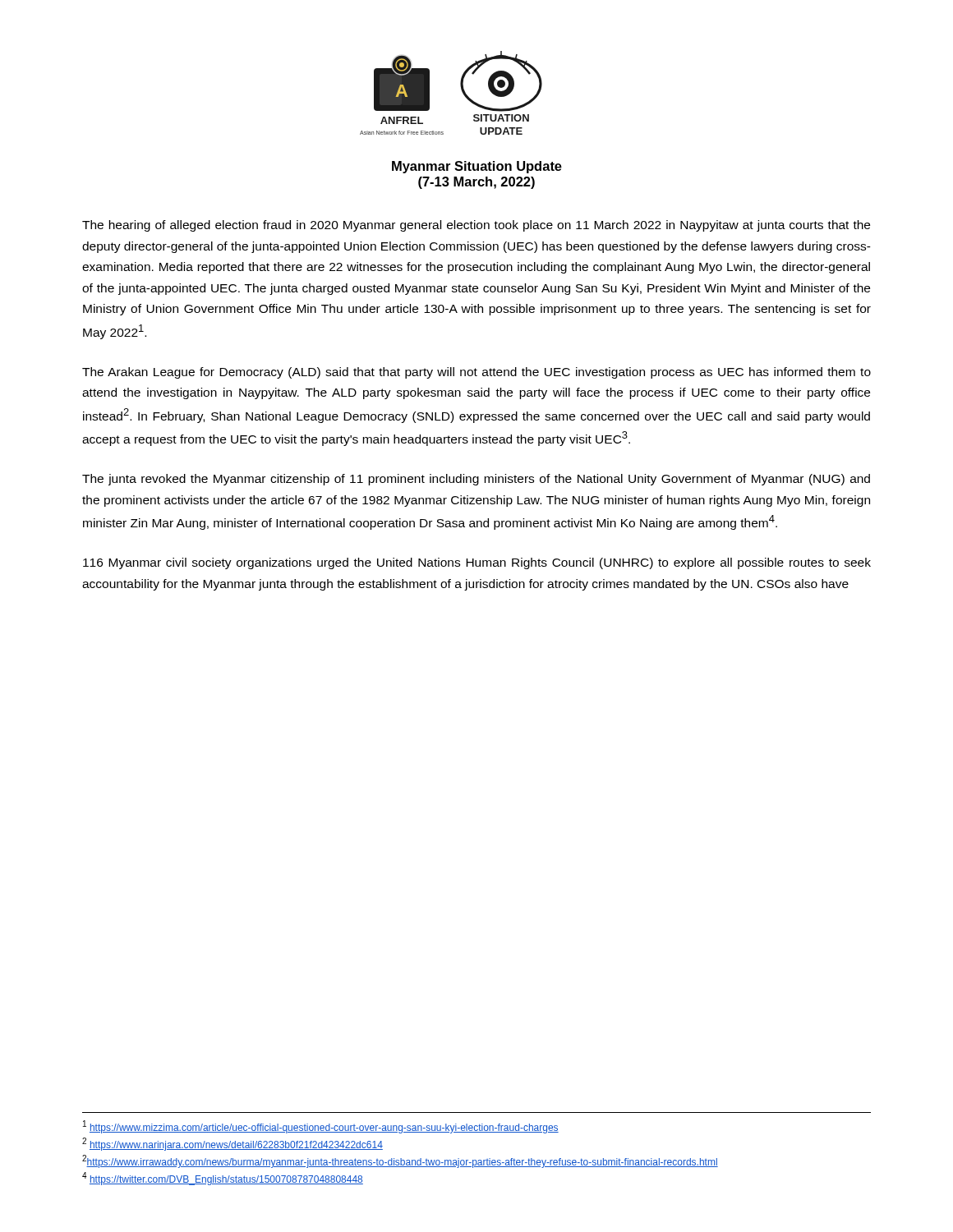Screen dimensions: 1232x953
Task: Click on the text starting "Myanmar Situation Update (7-13 March, 2022)"
Action: tap(476, 174)
